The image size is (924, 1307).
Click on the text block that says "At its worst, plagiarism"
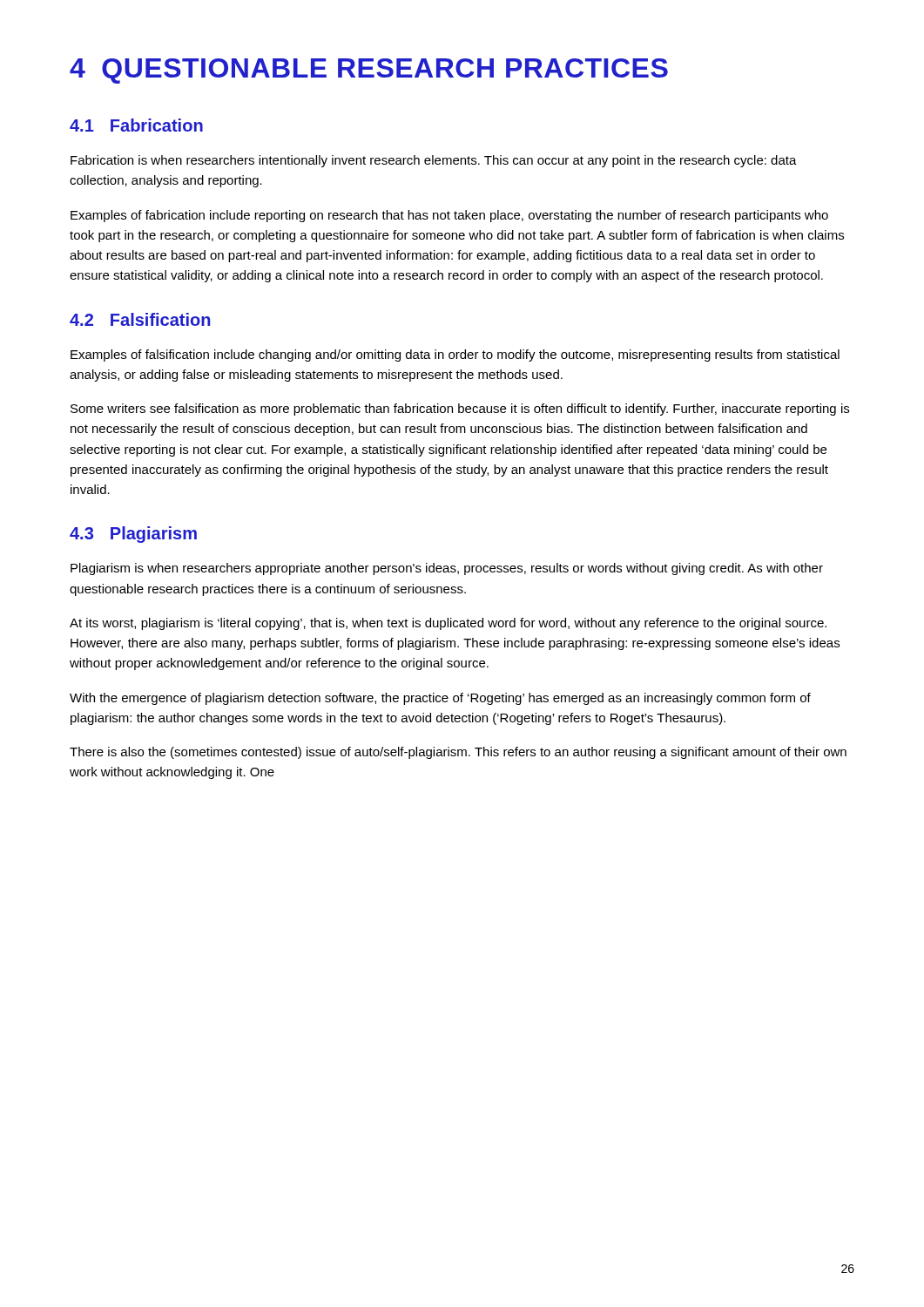point(462,643)
